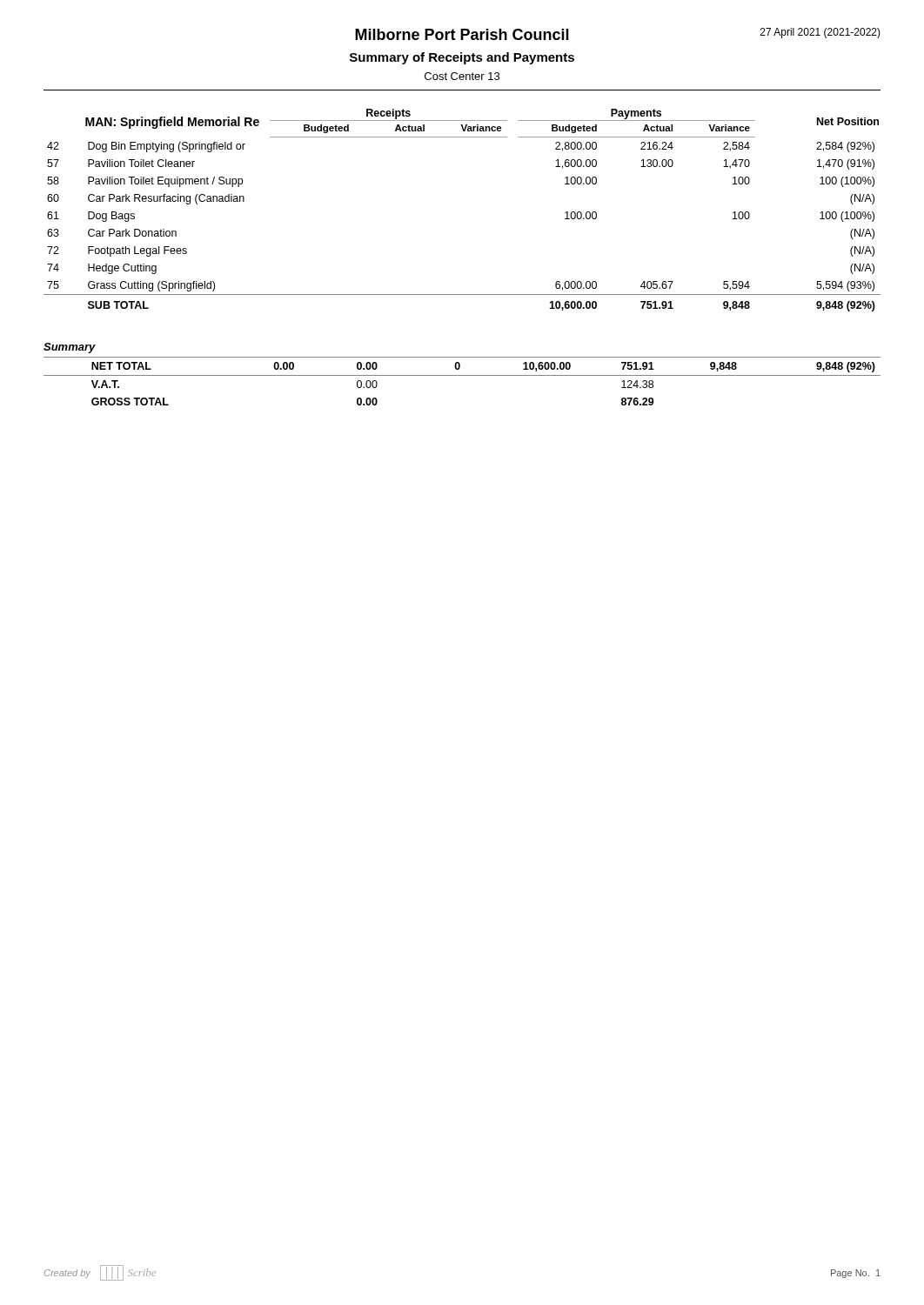Click on the table containing "GROSS TOTAL"
Screen dimensions: 1305x924
[462, 384]
